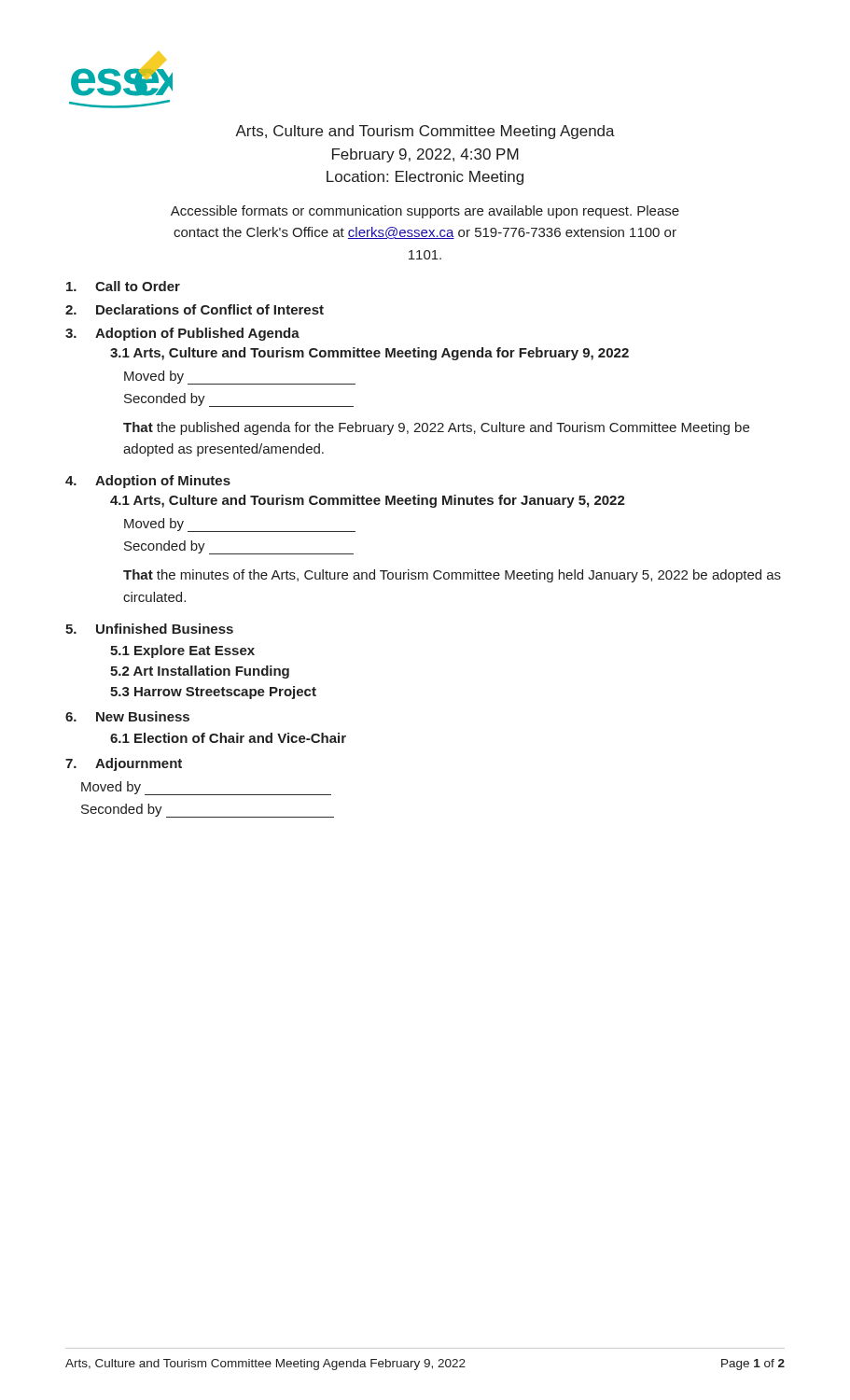
Task: Click the passage that begins "2. Declarations of"
Action: pos(195,309)
